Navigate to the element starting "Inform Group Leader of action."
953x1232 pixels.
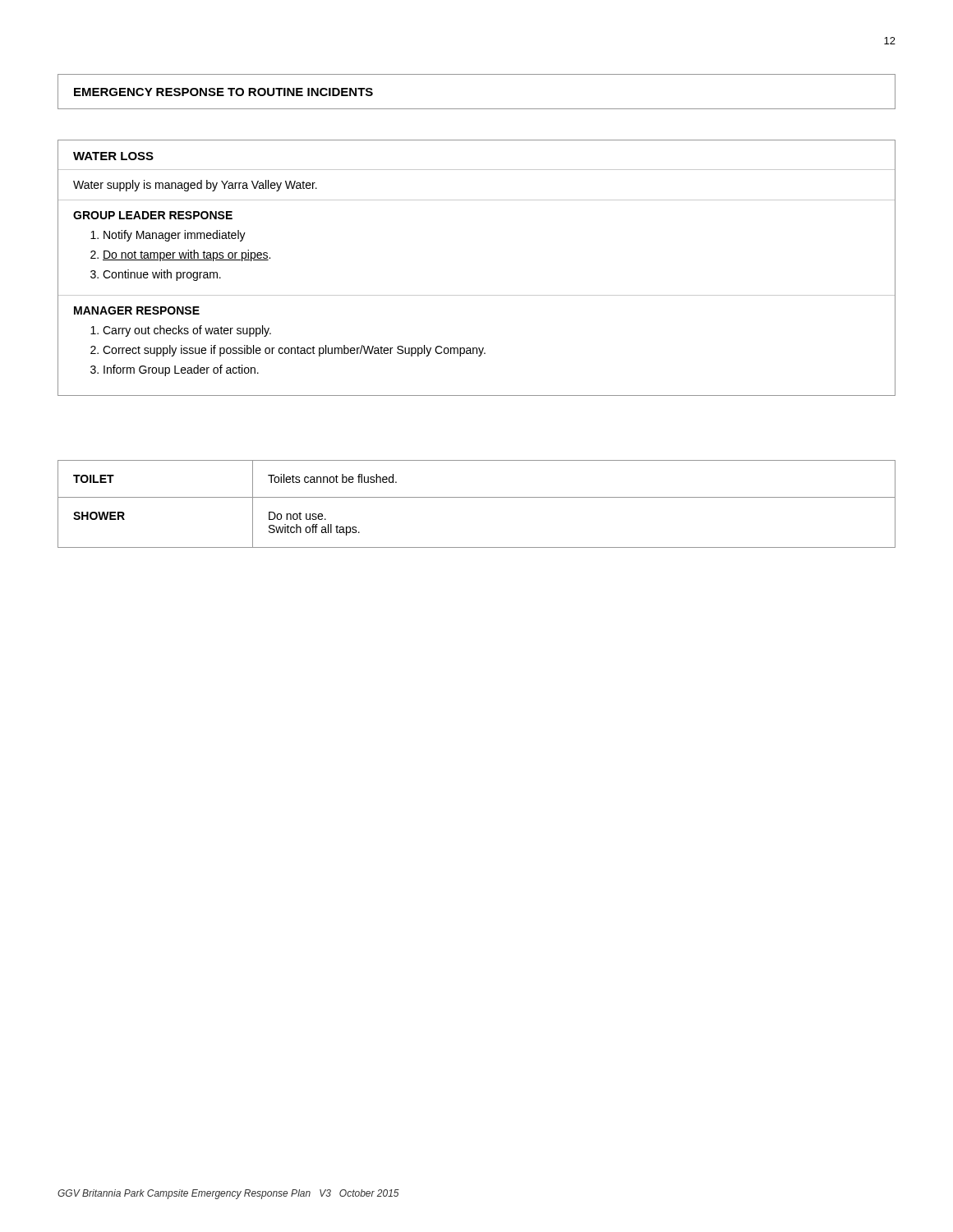181,370
